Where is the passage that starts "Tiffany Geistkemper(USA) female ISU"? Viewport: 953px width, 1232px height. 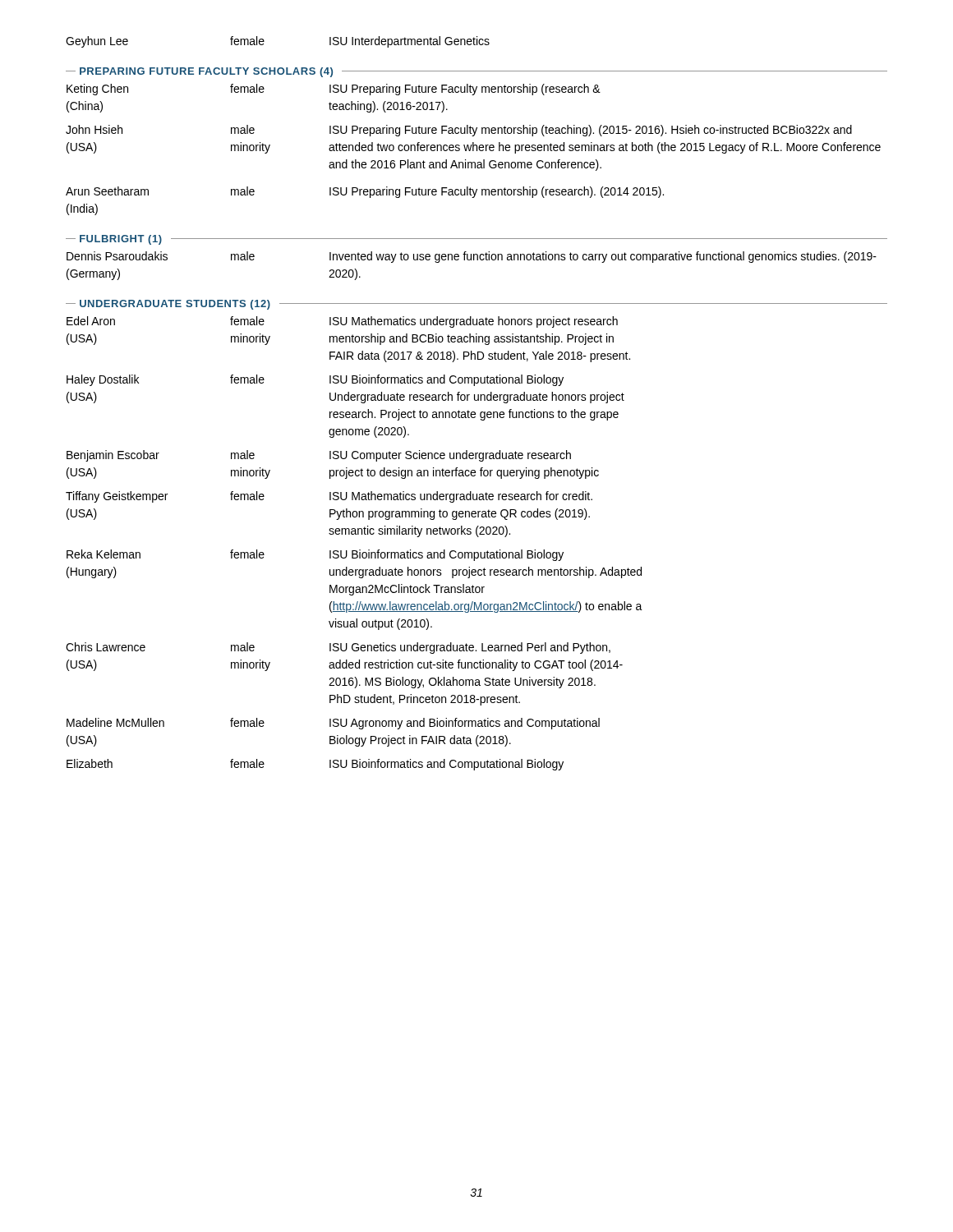point(476,514)
